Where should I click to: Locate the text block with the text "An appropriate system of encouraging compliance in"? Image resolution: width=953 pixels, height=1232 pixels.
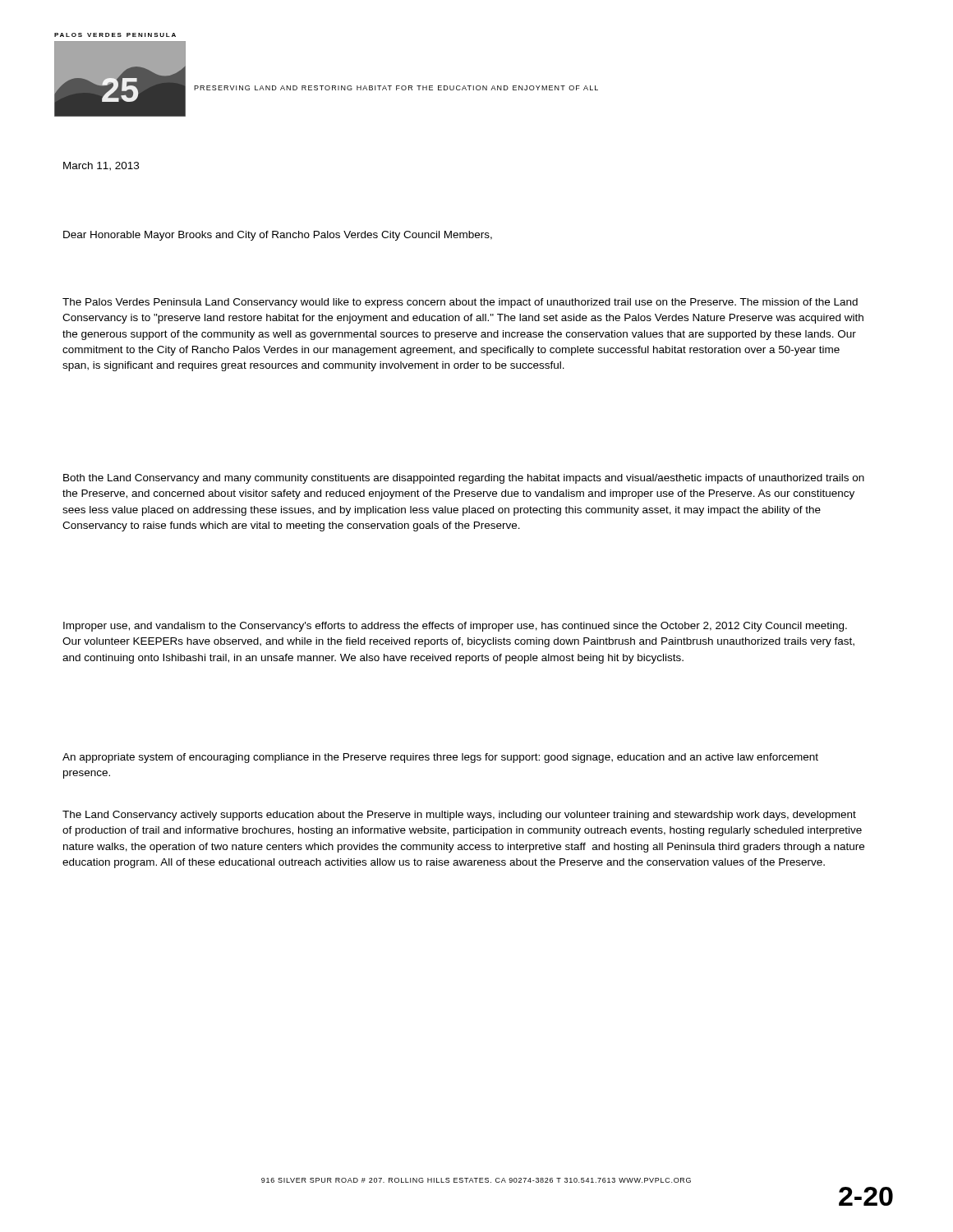440,765
